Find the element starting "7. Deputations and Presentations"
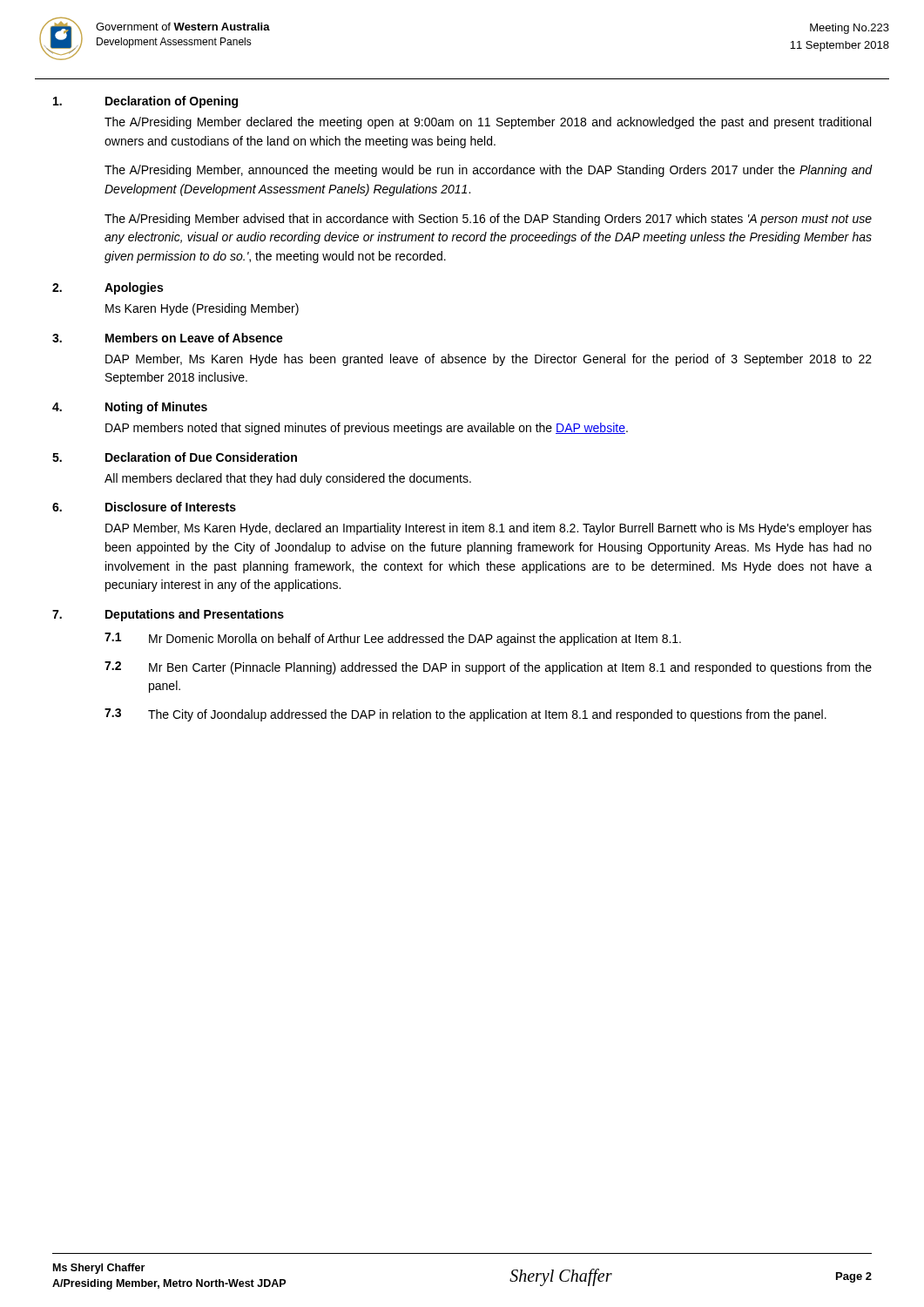Screen dimensions: 1307x924 168,614
